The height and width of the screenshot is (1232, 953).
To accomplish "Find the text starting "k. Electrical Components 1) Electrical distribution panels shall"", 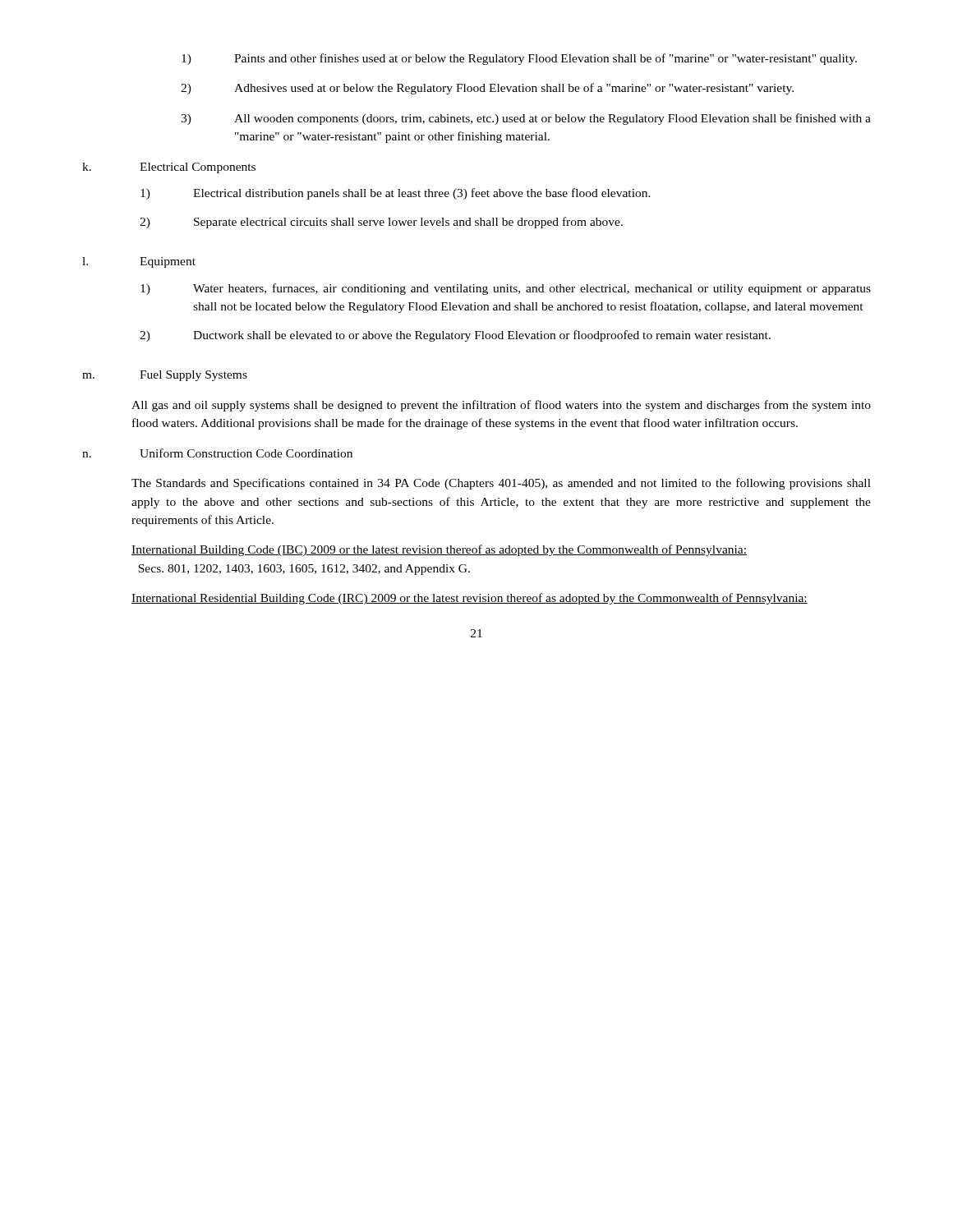I will (476, 199).
